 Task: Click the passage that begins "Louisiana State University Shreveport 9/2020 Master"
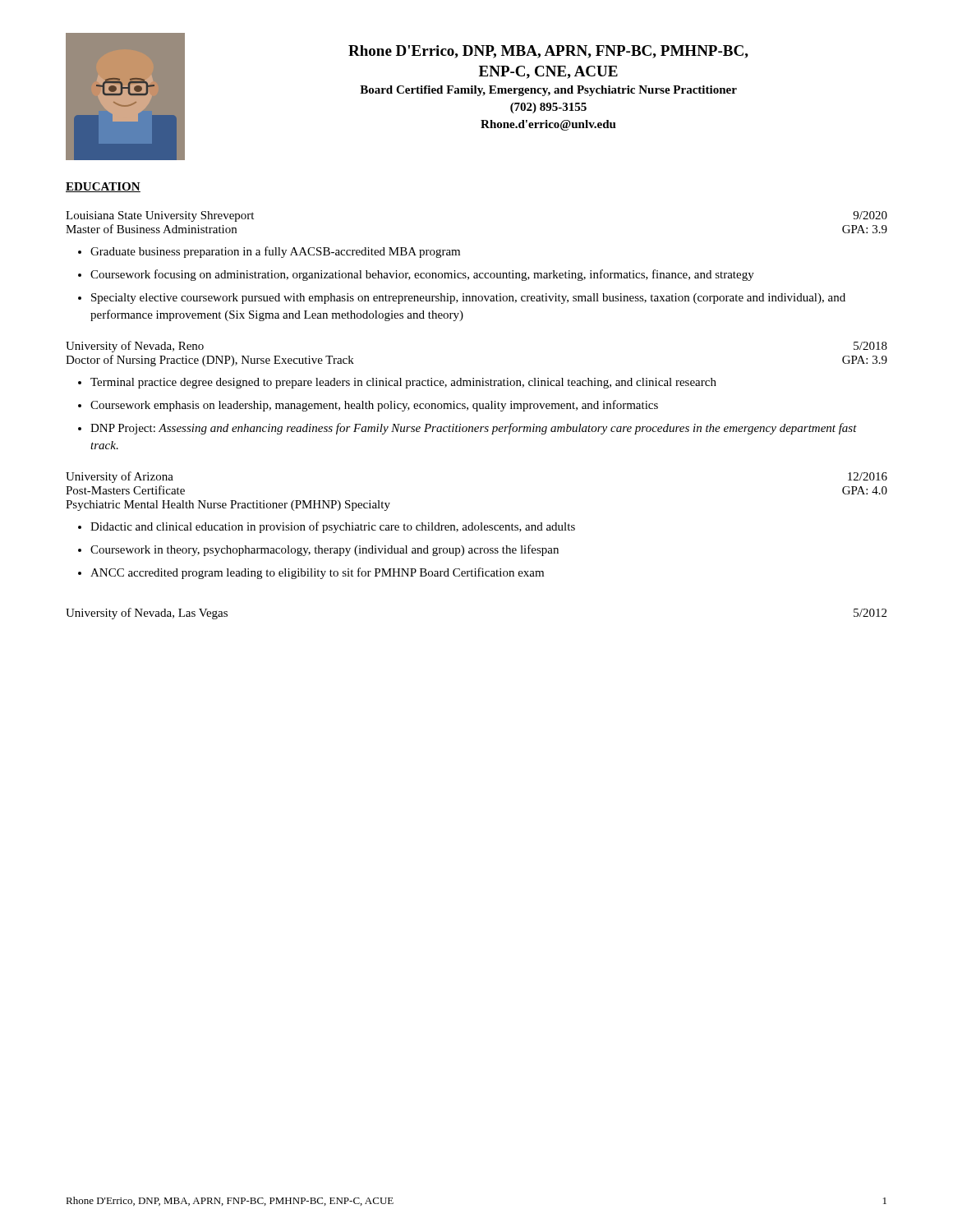click(166, 216)
